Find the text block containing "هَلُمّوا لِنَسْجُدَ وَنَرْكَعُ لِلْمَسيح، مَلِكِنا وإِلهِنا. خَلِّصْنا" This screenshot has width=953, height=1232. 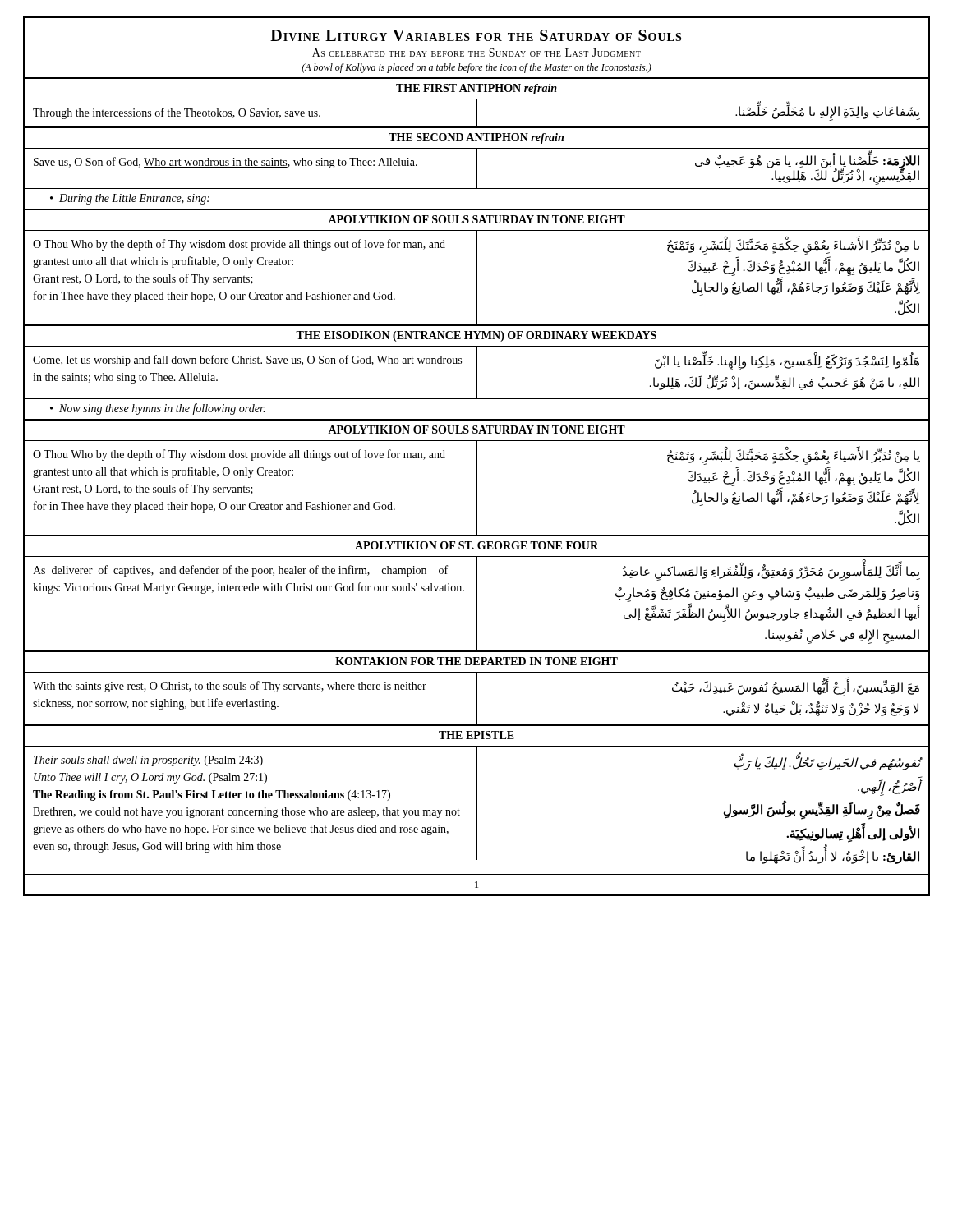(784, 372)
